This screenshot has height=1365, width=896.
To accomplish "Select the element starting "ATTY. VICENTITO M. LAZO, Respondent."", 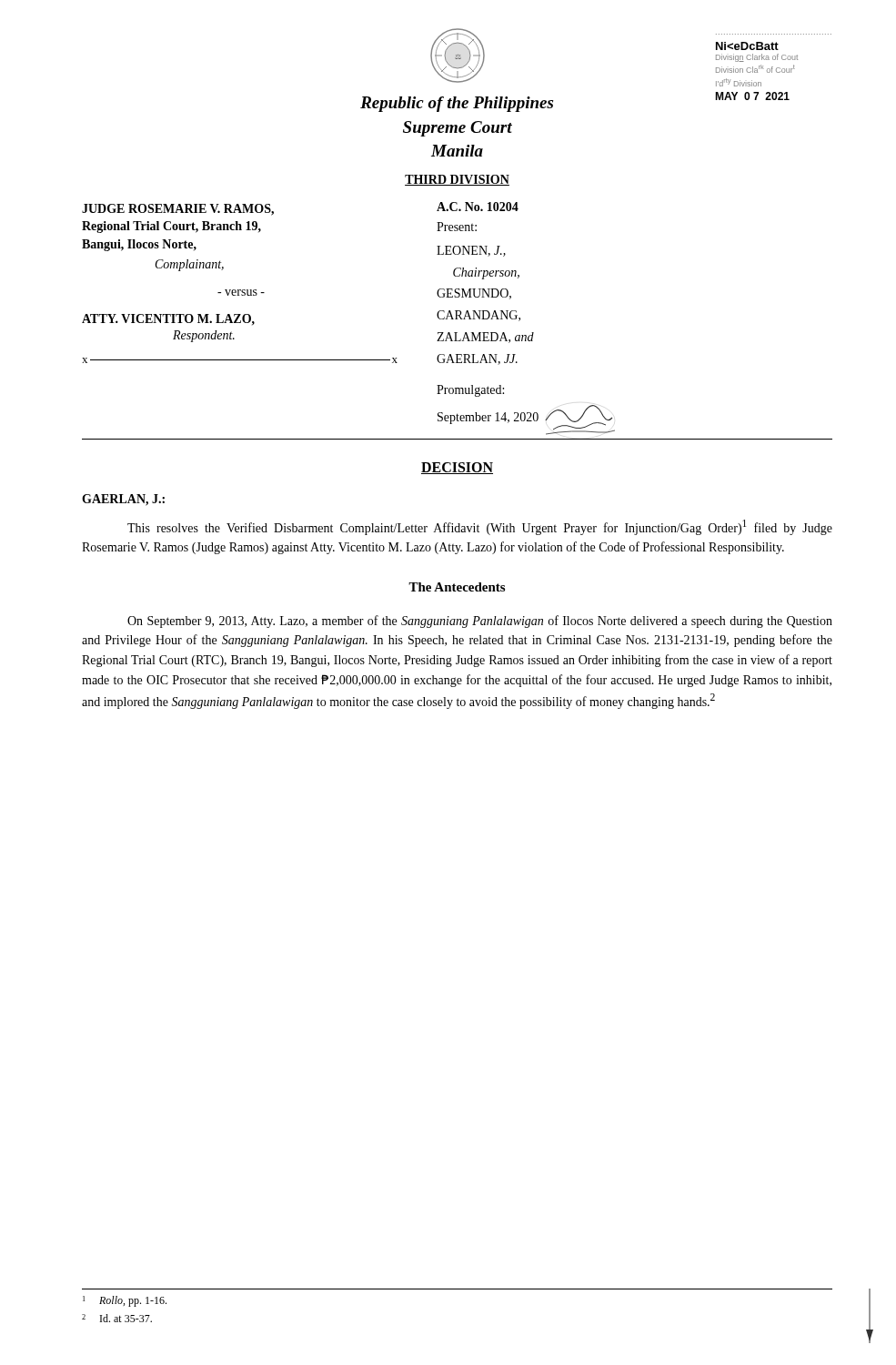I will pos(255,327).
